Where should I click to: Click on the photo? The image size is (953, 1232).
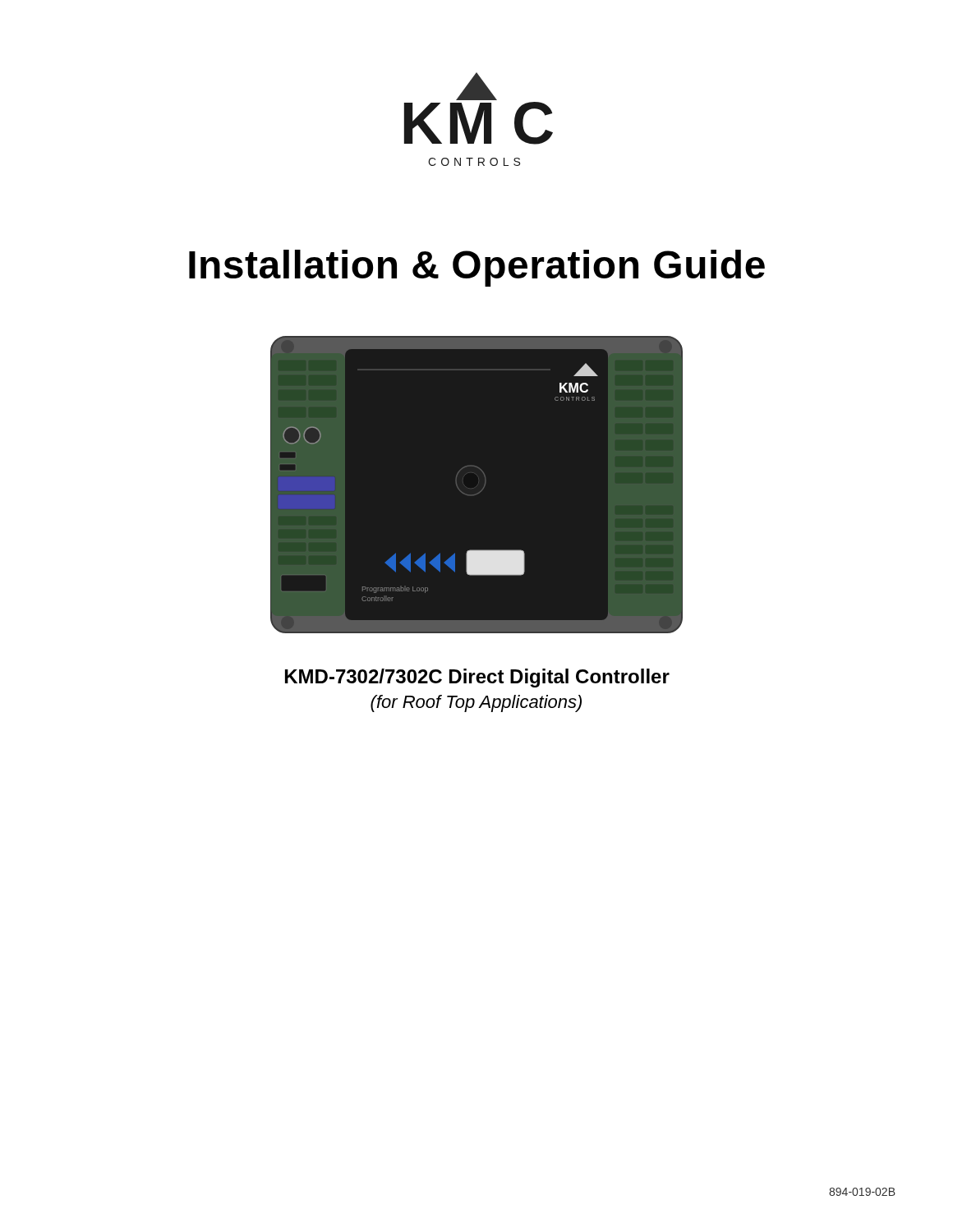[x=476, y=485]
